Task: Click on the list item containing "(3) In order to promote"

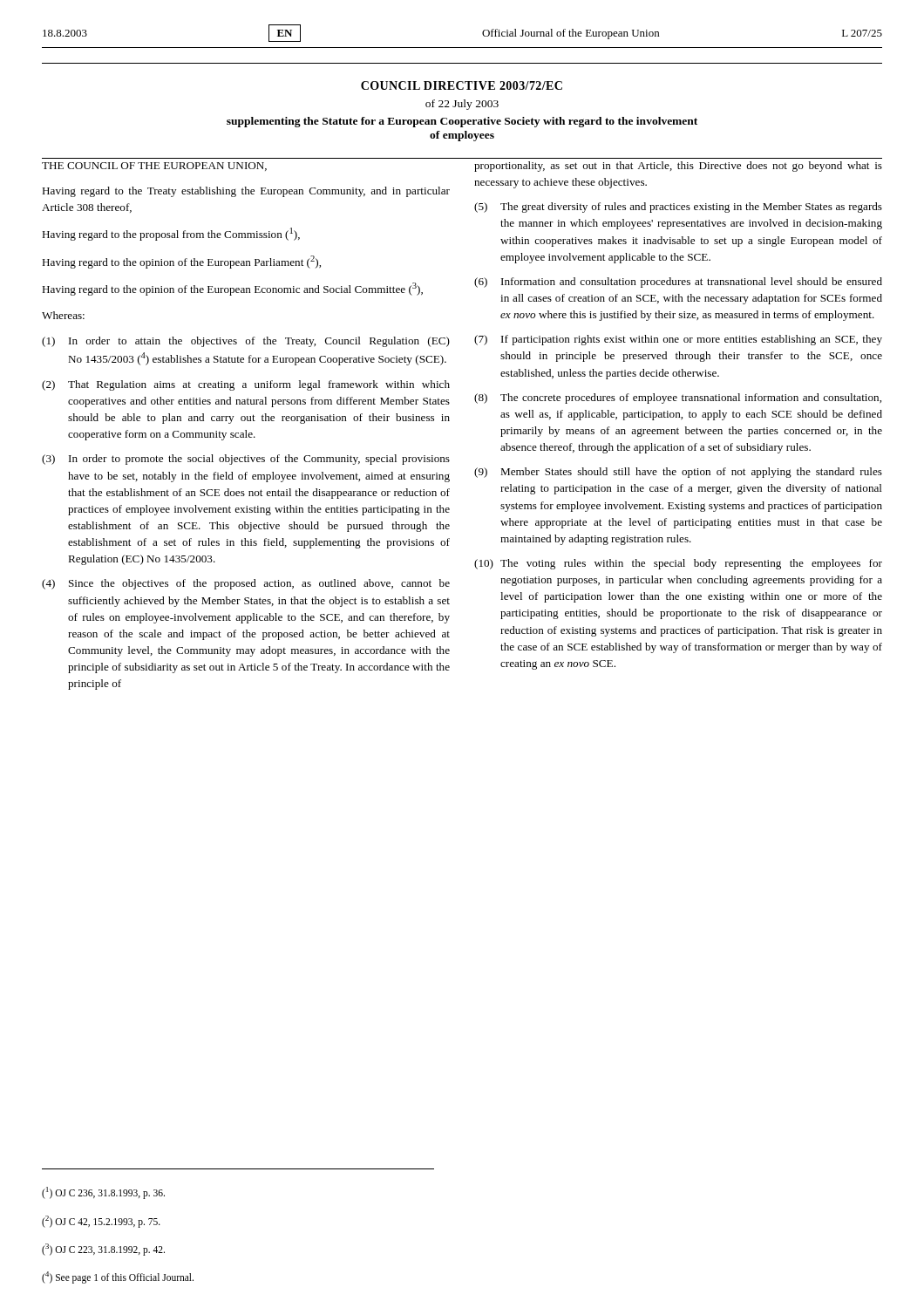Action: (246, 509)
